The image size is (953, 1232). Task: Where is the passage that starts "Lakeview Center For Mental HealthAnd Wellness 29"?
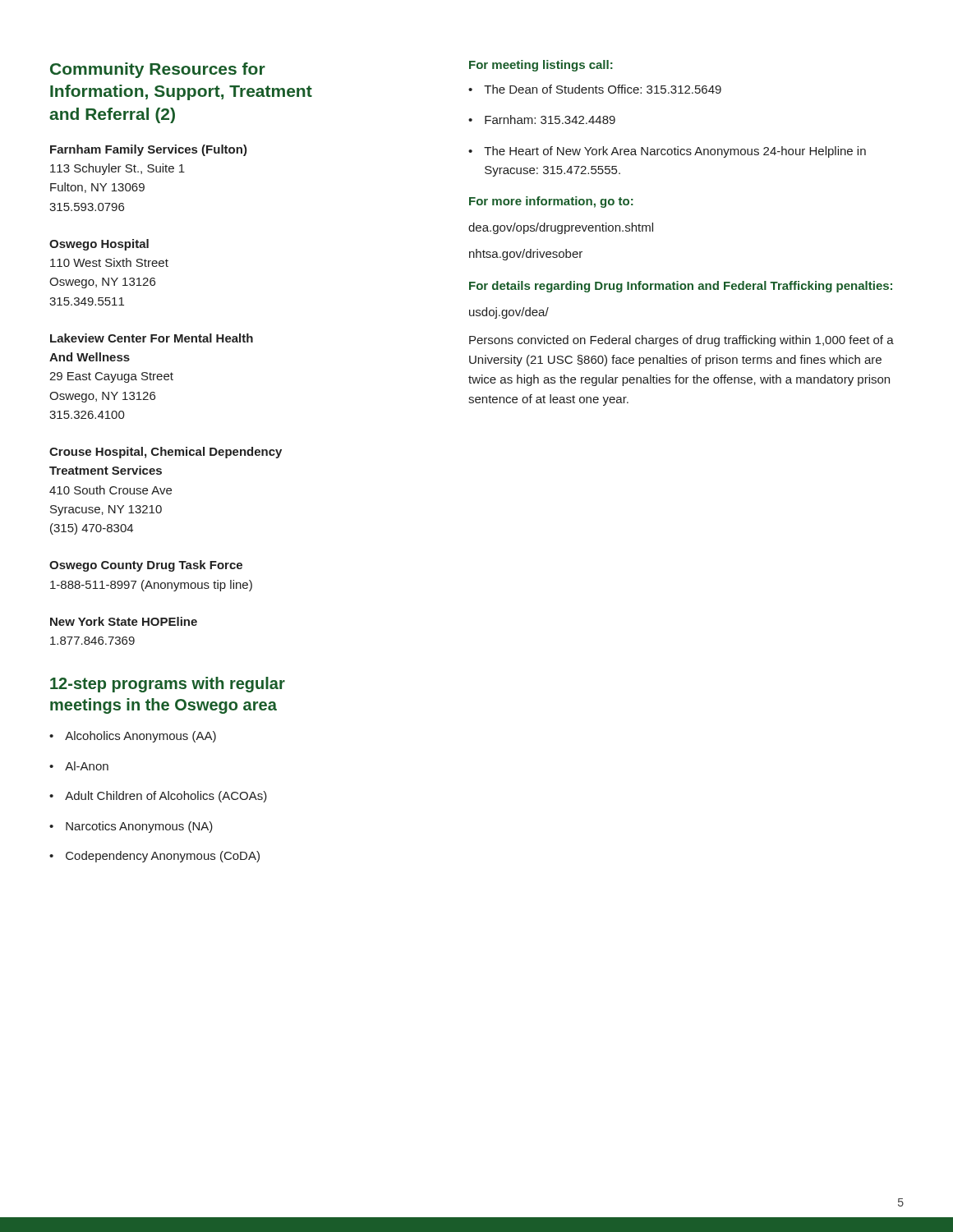152,338
